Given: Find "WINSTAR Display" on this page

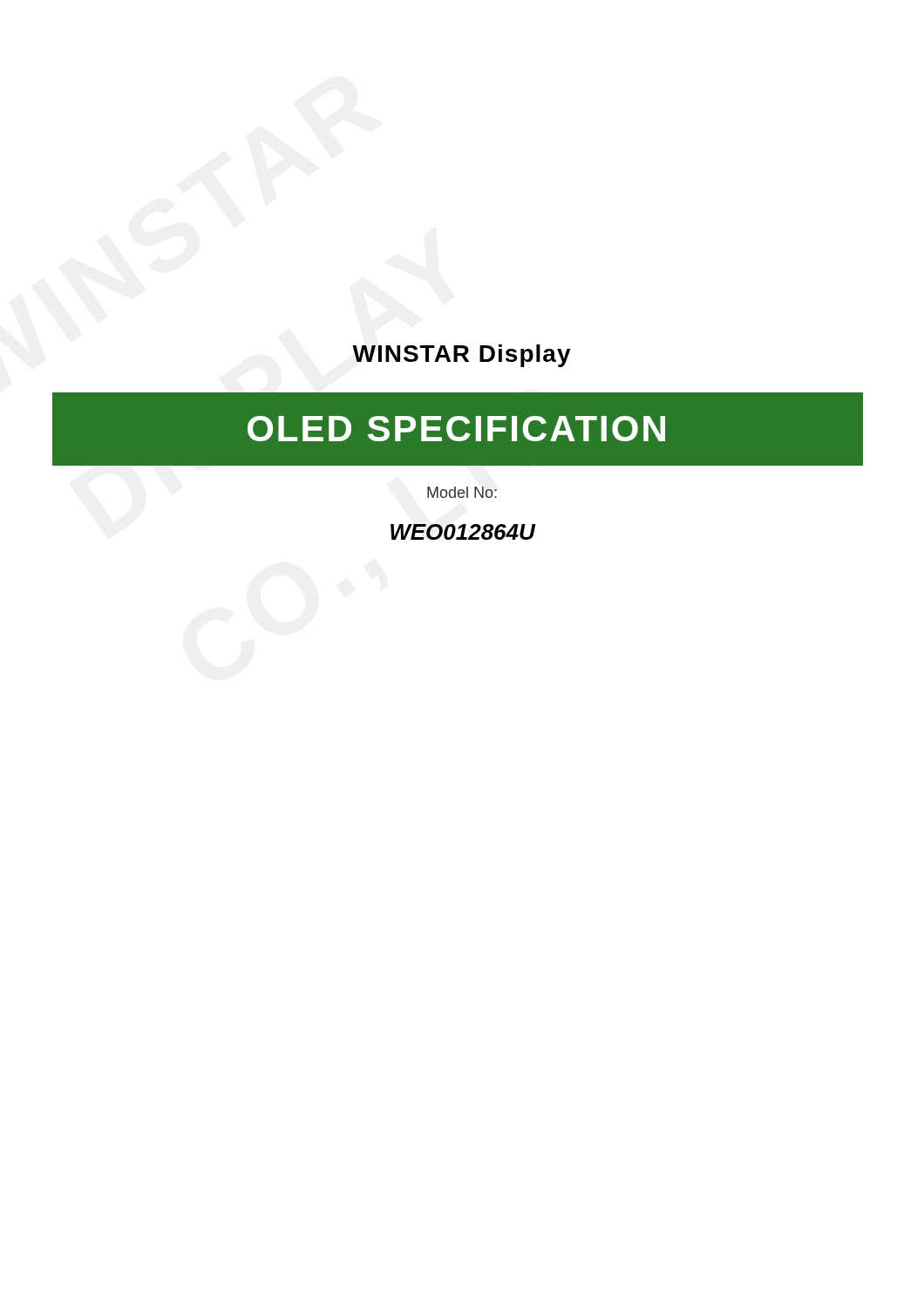Looking at the screenshot, I should pos(462,354).
